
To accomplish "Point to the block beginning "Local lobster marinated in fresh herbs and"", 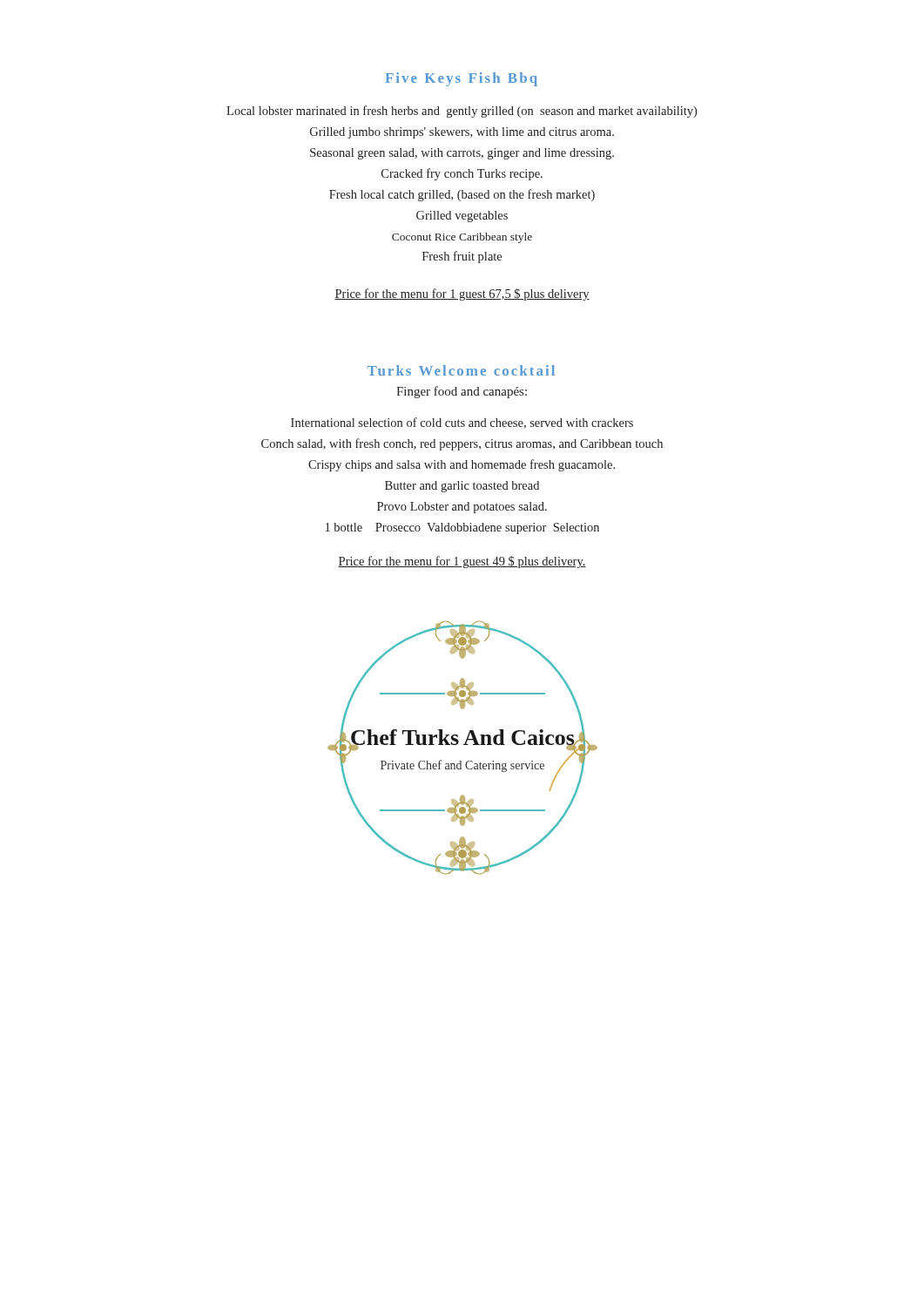I will click(462, 184).
